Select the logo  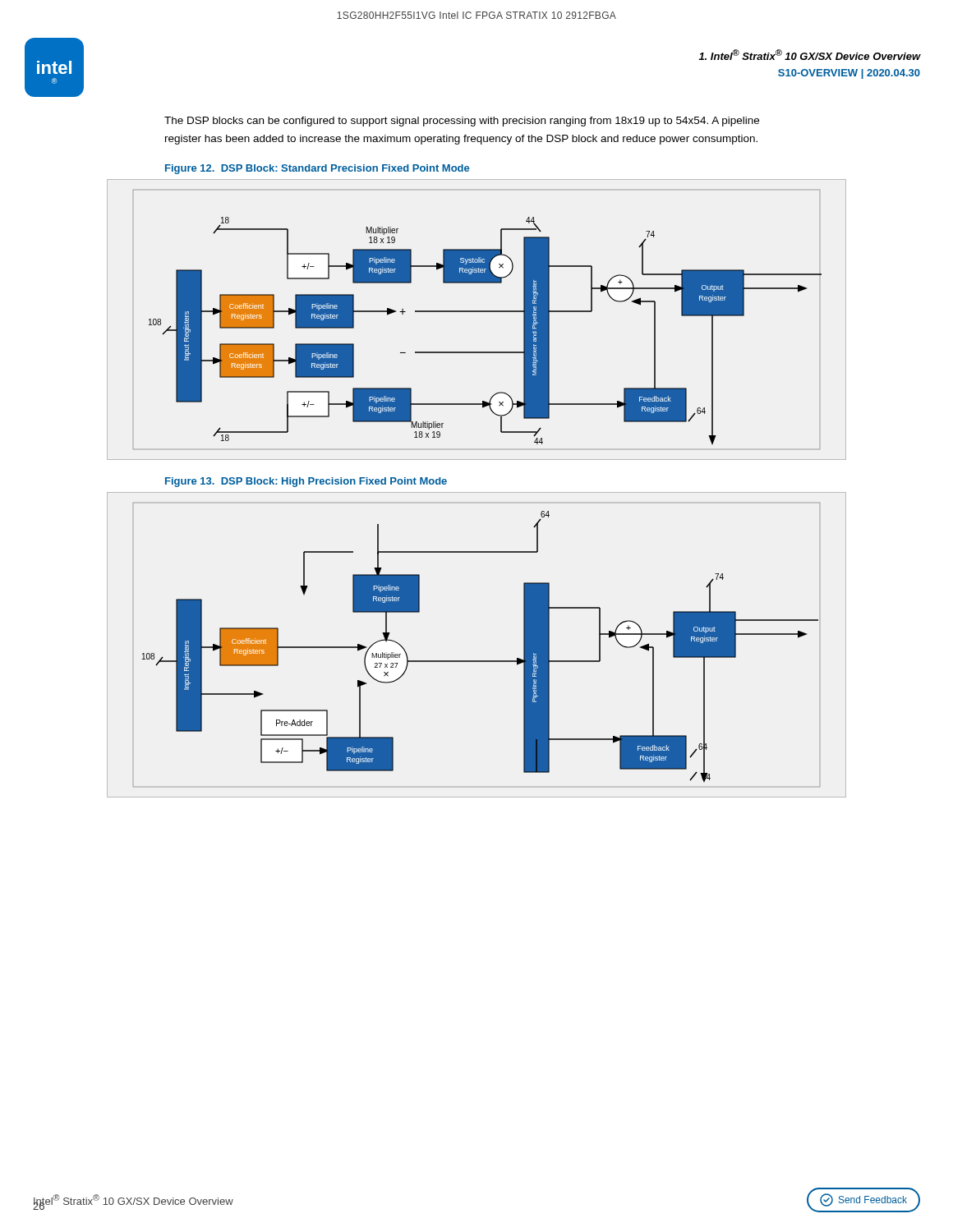coord(54,67)
